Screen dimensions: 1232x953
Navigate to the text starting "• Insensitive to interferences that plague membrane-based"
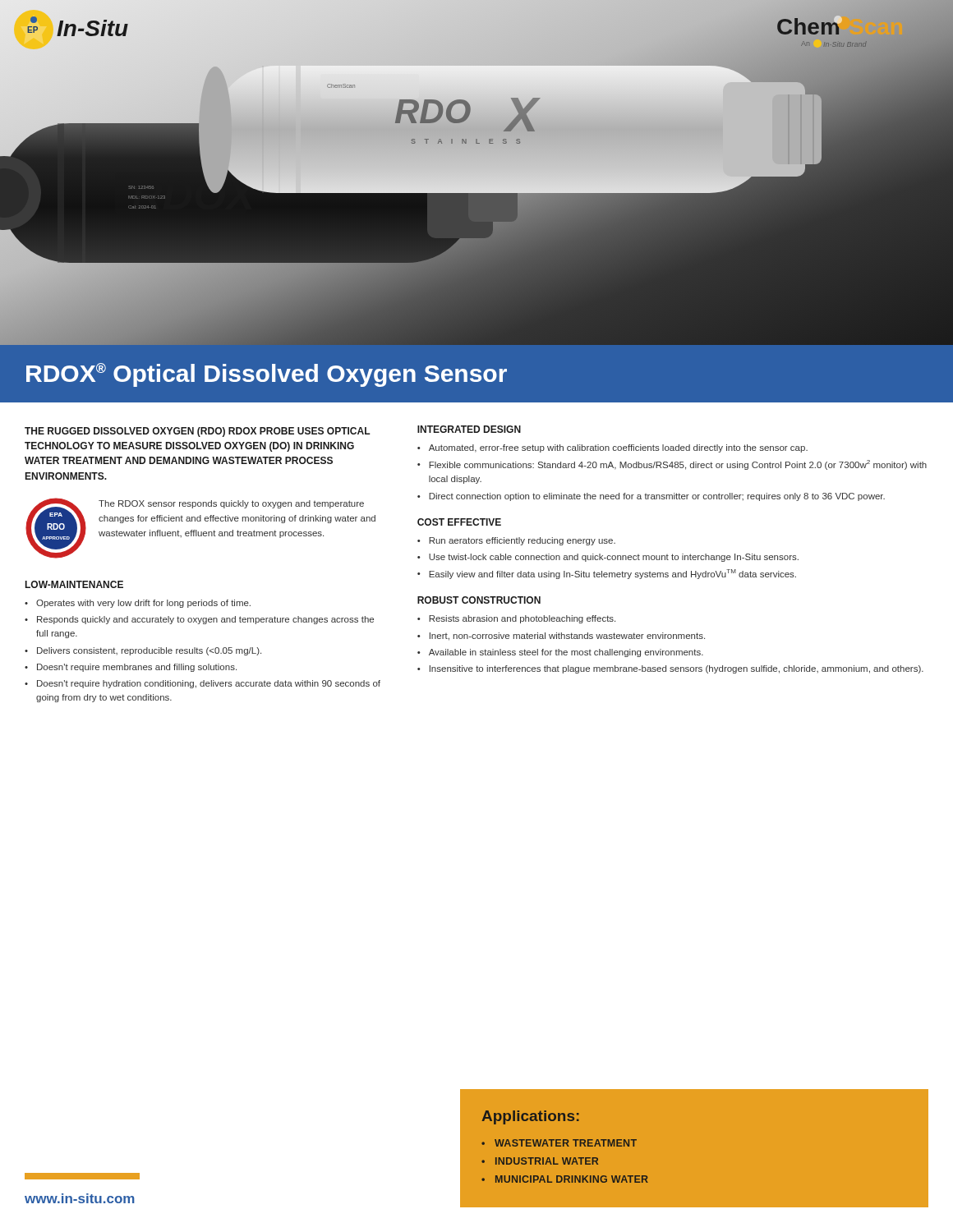click(x=670, y=669)
